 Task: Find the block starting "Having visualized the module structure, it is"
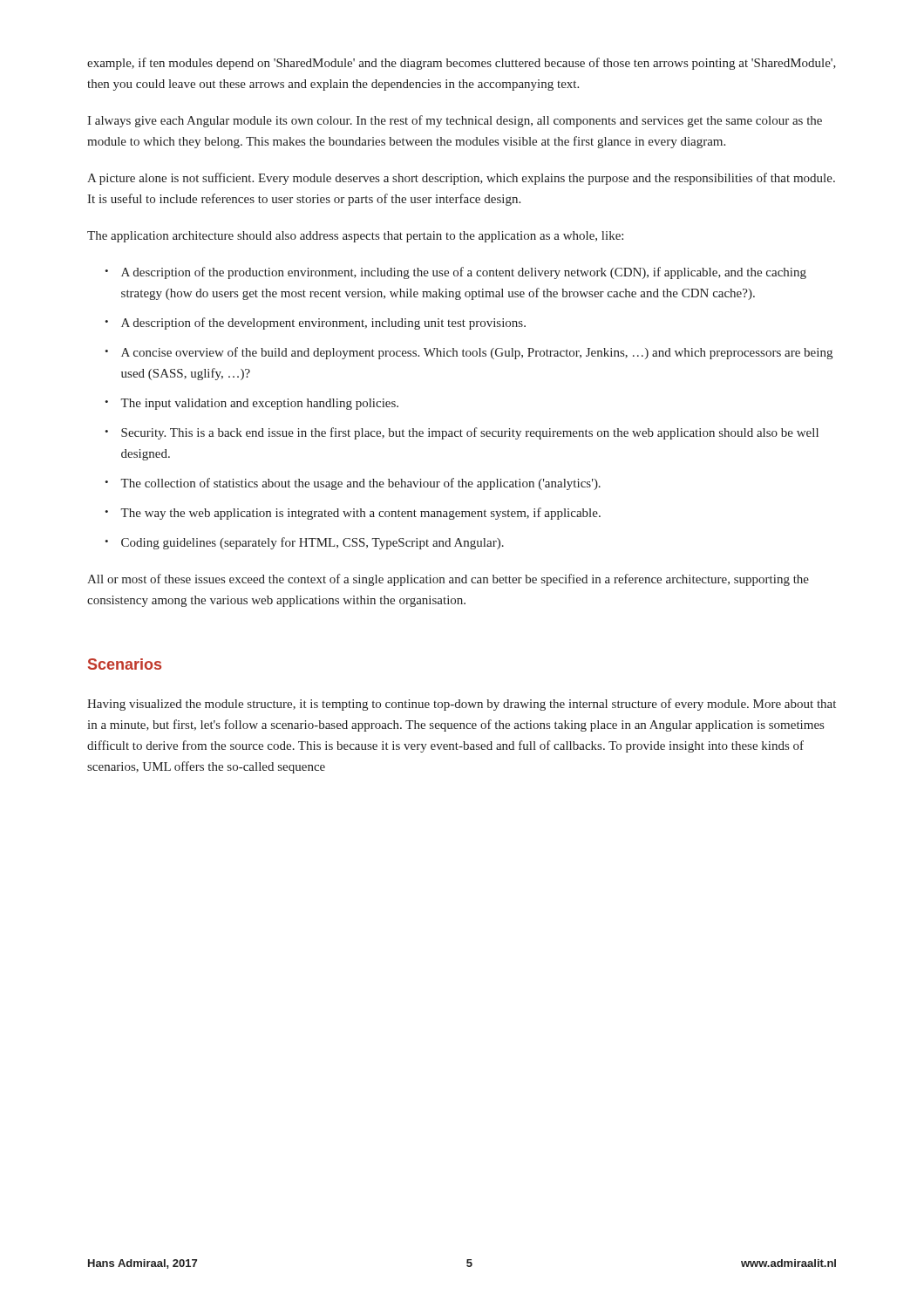(x=462, y=735)
